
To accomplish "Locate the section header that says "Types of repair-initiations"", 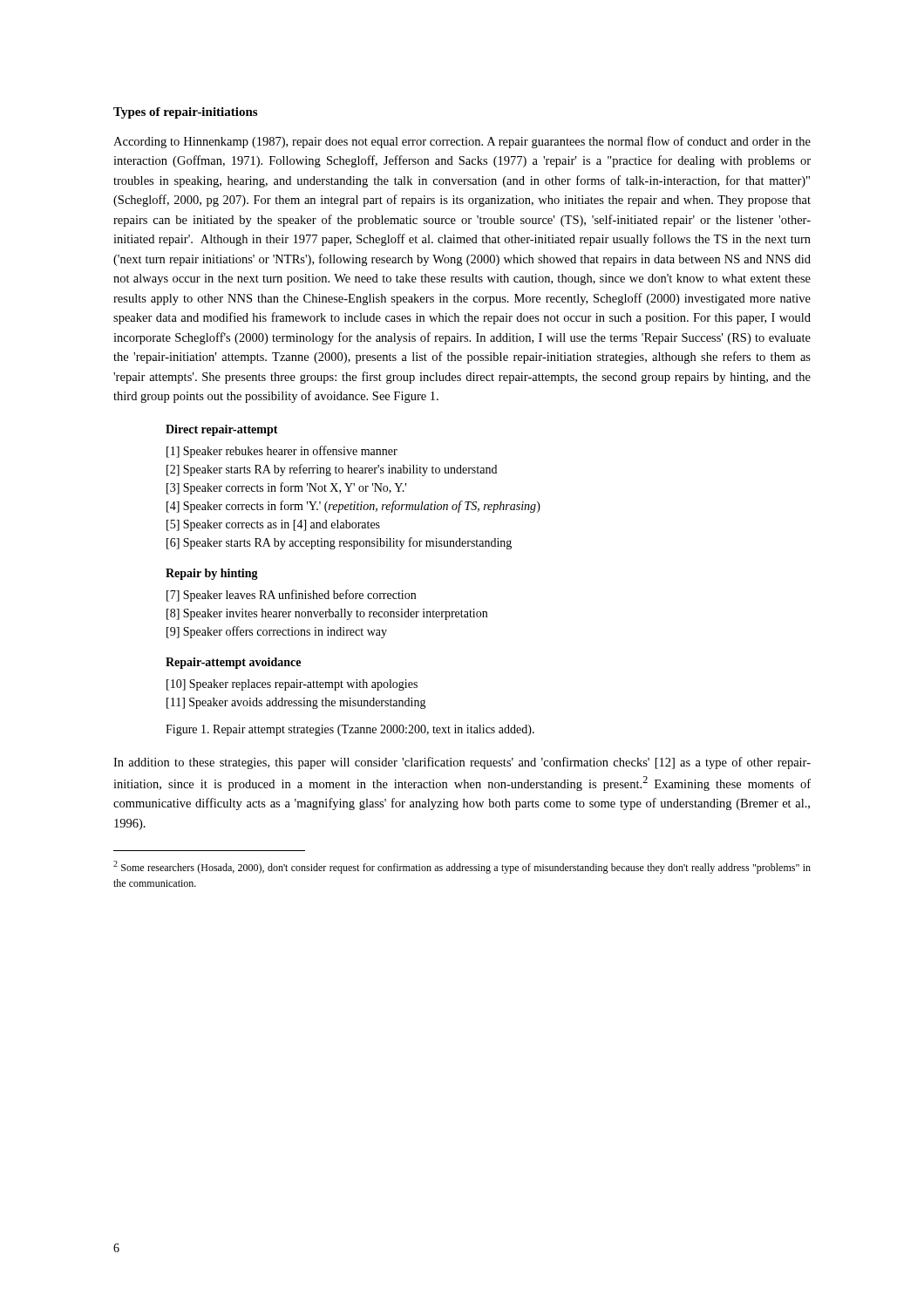I will click(x=185, y=112).
